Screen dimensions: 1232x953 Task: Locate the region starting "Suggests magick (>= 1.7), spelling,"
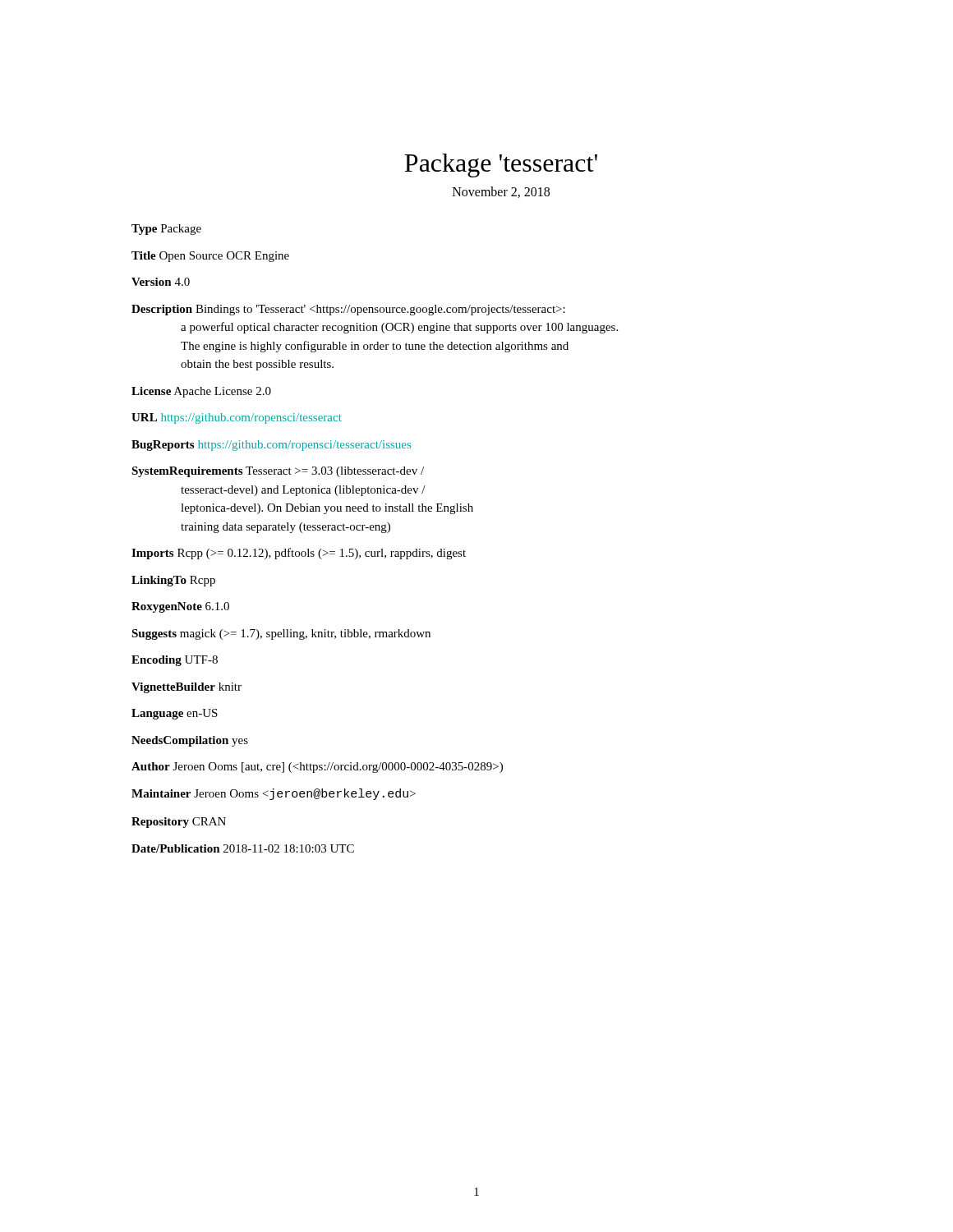point(281,633)
